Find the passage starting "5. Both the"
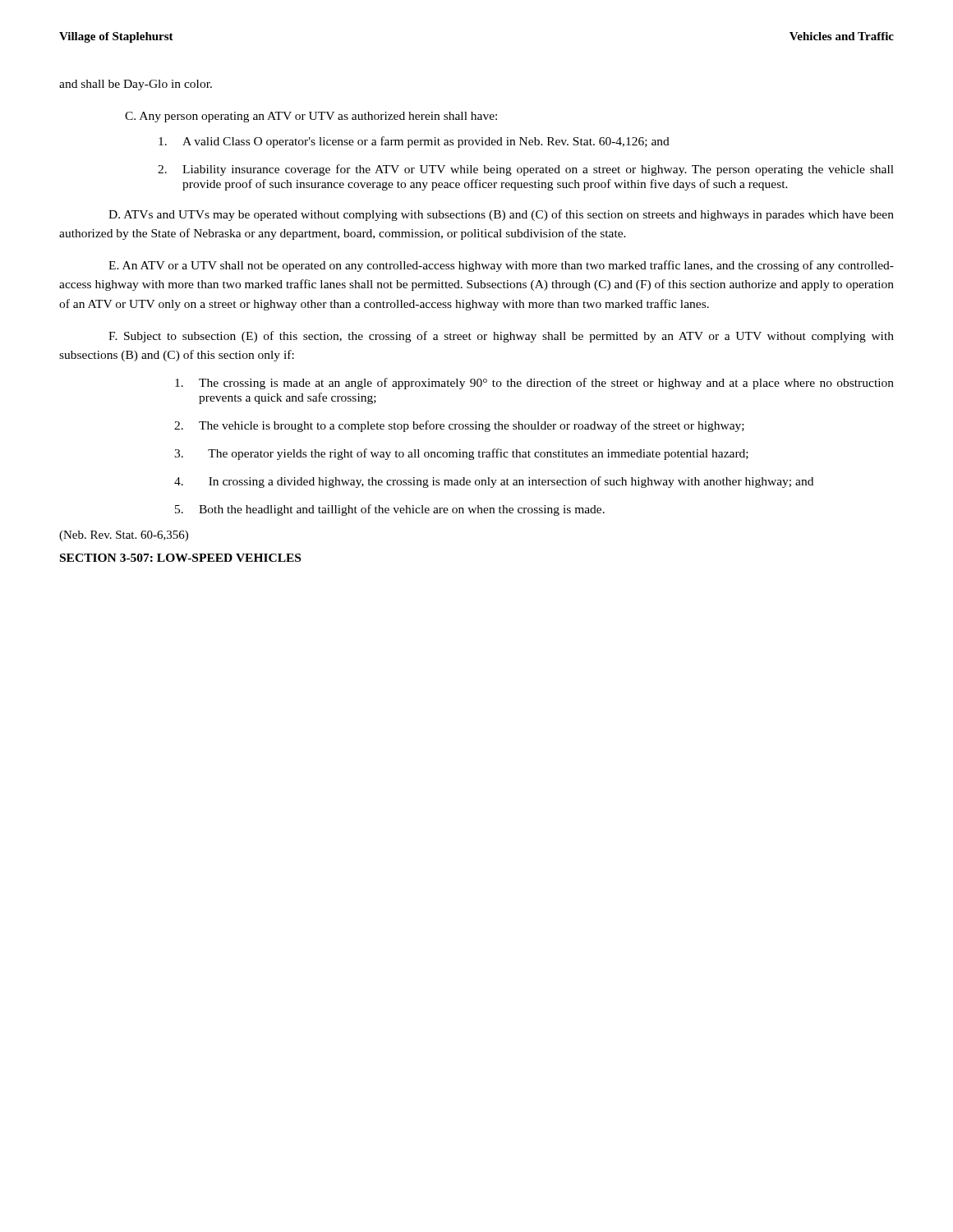 534,509
